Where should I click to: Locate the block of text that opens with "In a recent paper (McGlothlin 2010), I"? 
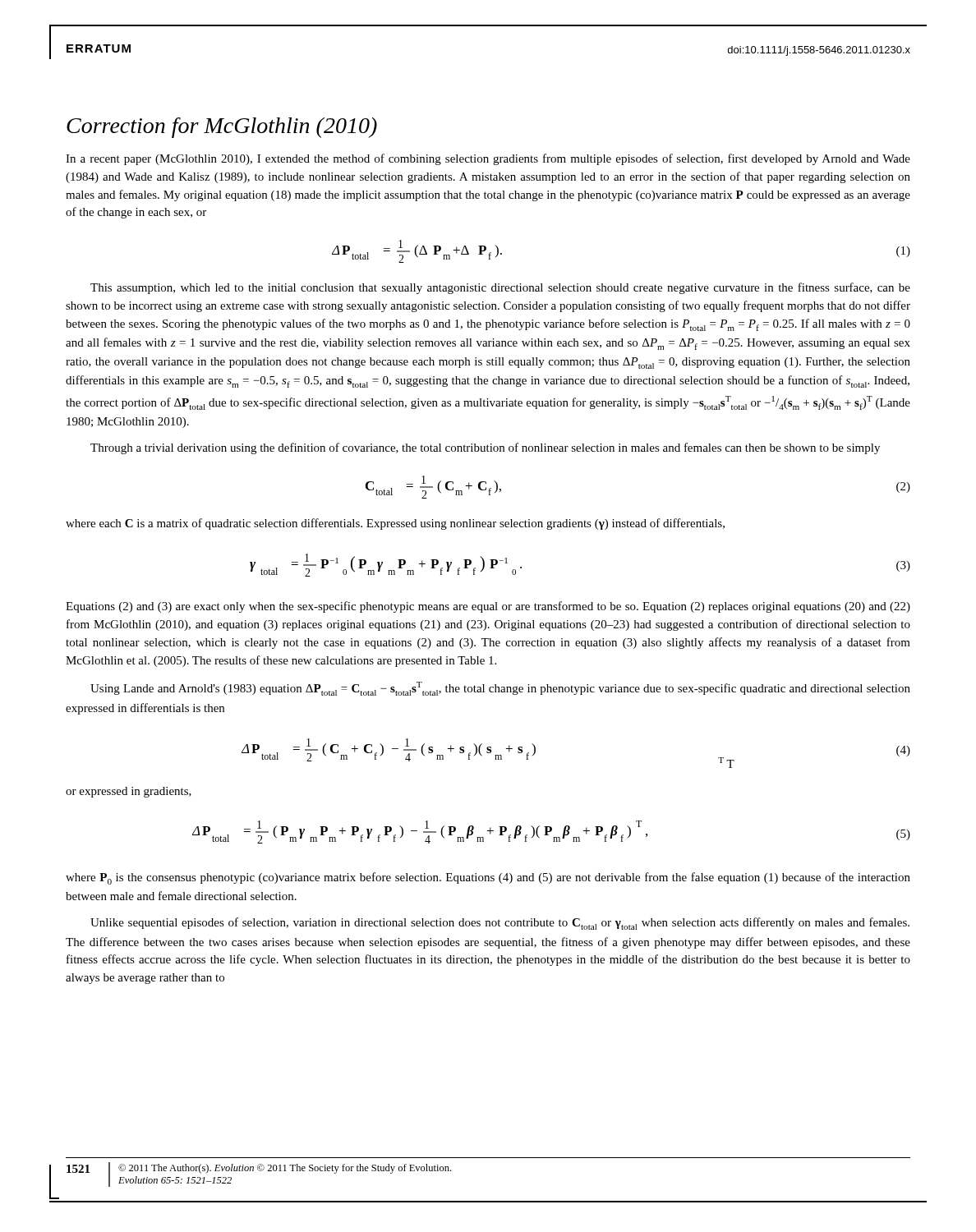[488, 185]
